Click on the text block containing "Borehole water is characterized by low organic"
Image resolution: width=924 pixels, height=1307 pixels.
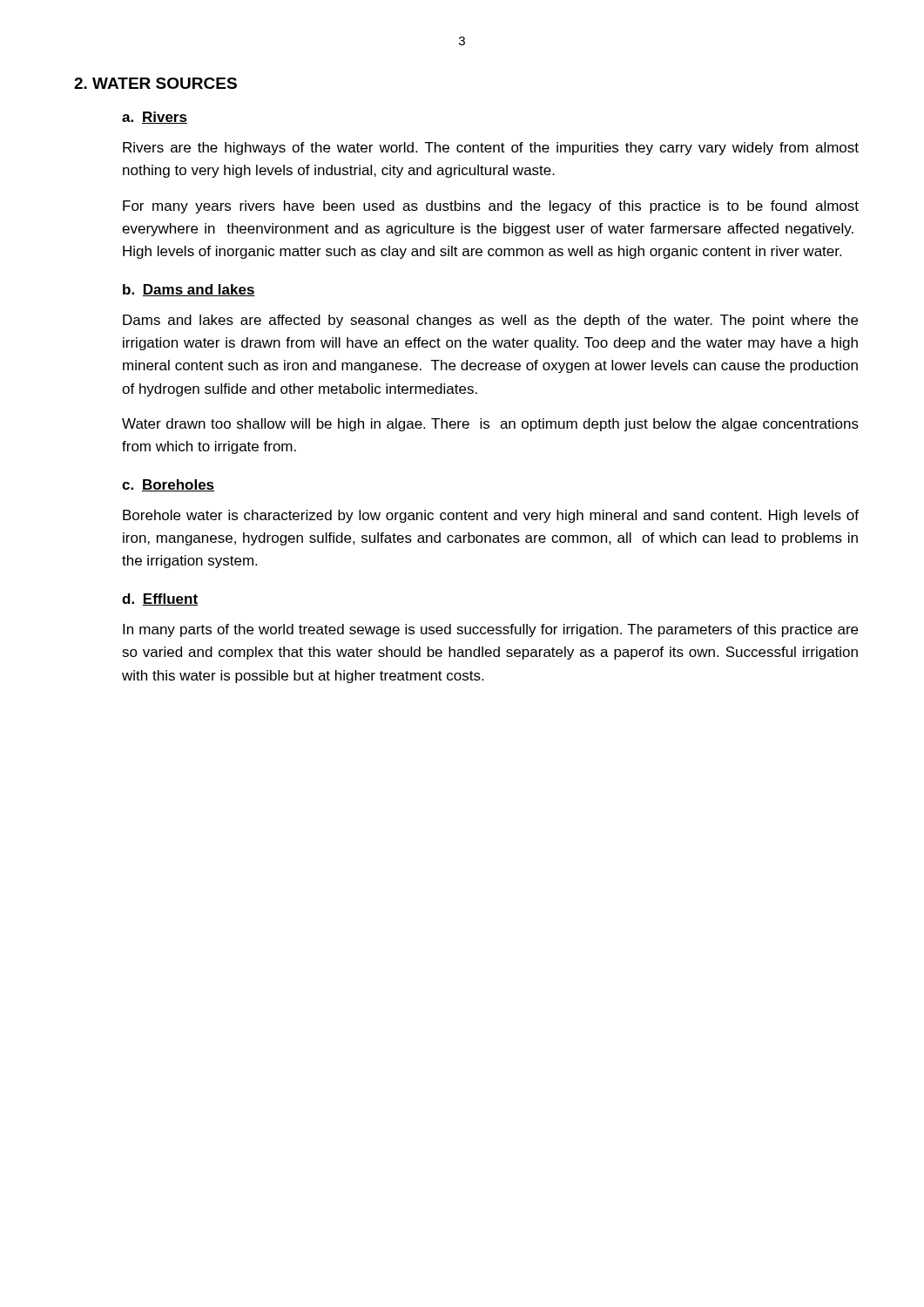(x=490, y=538)
